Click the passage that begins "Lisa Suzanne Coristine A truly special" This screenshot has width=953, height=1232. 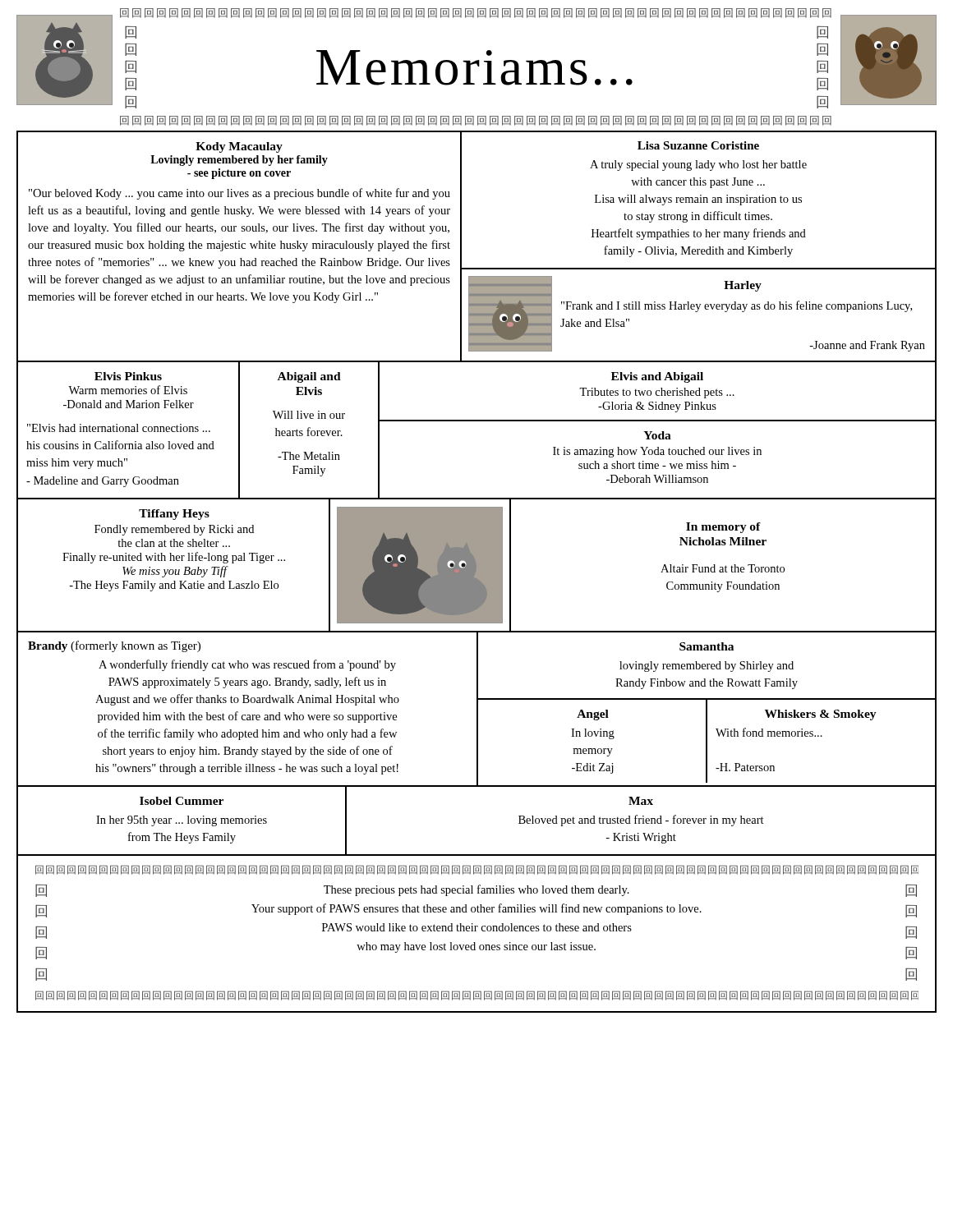click(698, 199)
